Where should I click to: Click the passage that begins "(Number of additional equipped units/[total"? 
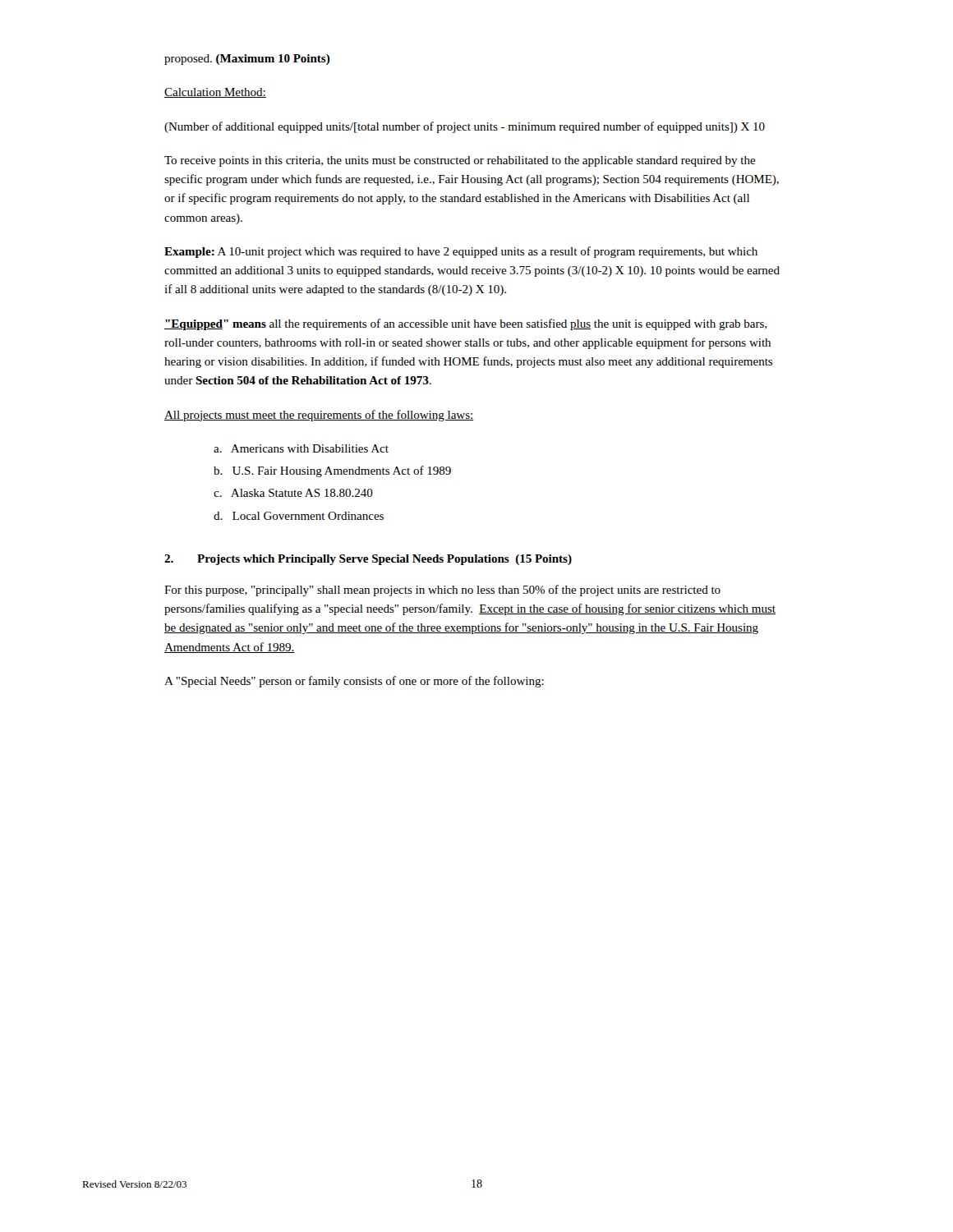[476, 127]
